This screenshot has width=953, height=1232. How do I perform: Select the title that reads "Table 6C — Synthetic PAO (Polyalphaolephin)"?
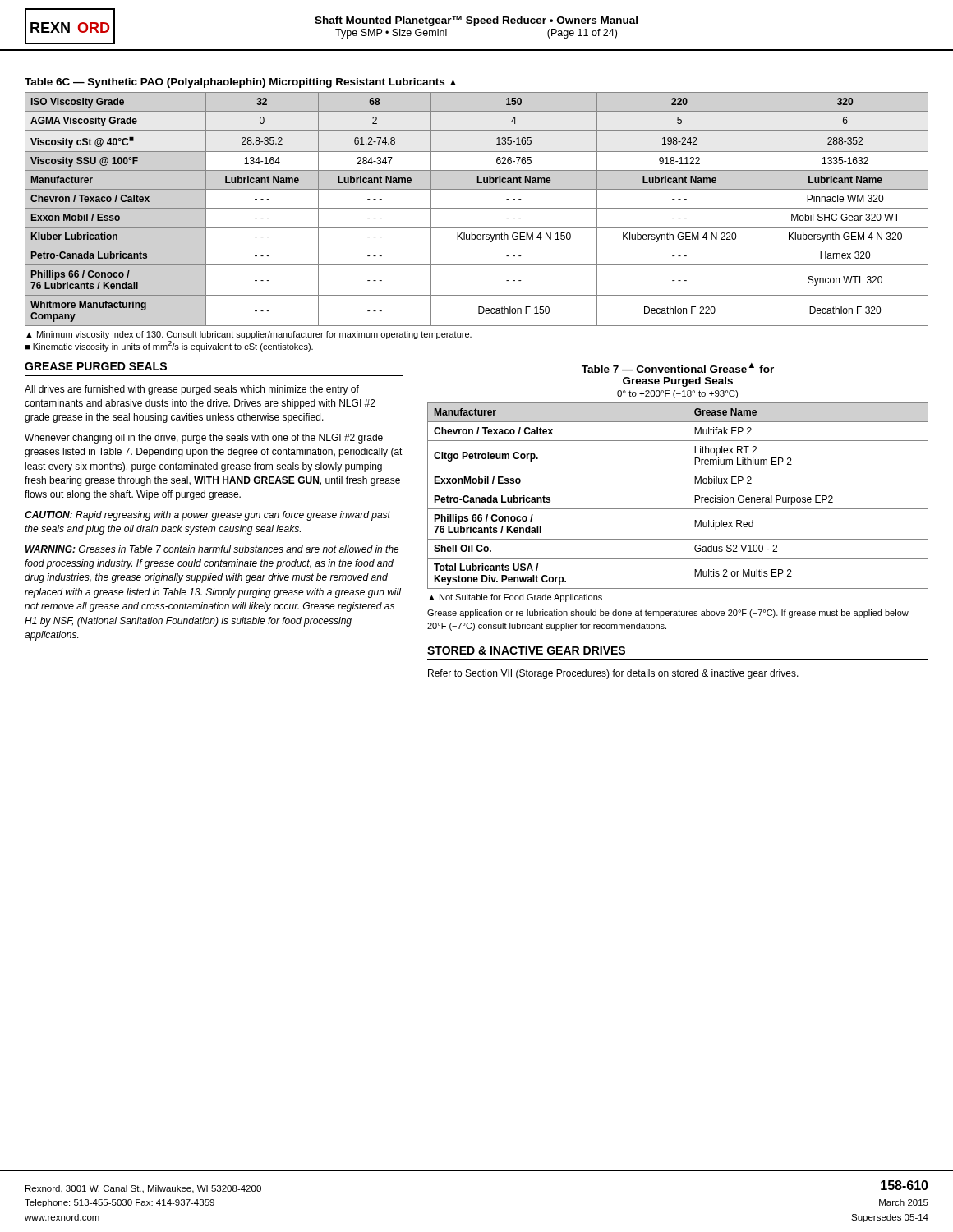click(241, 82)
